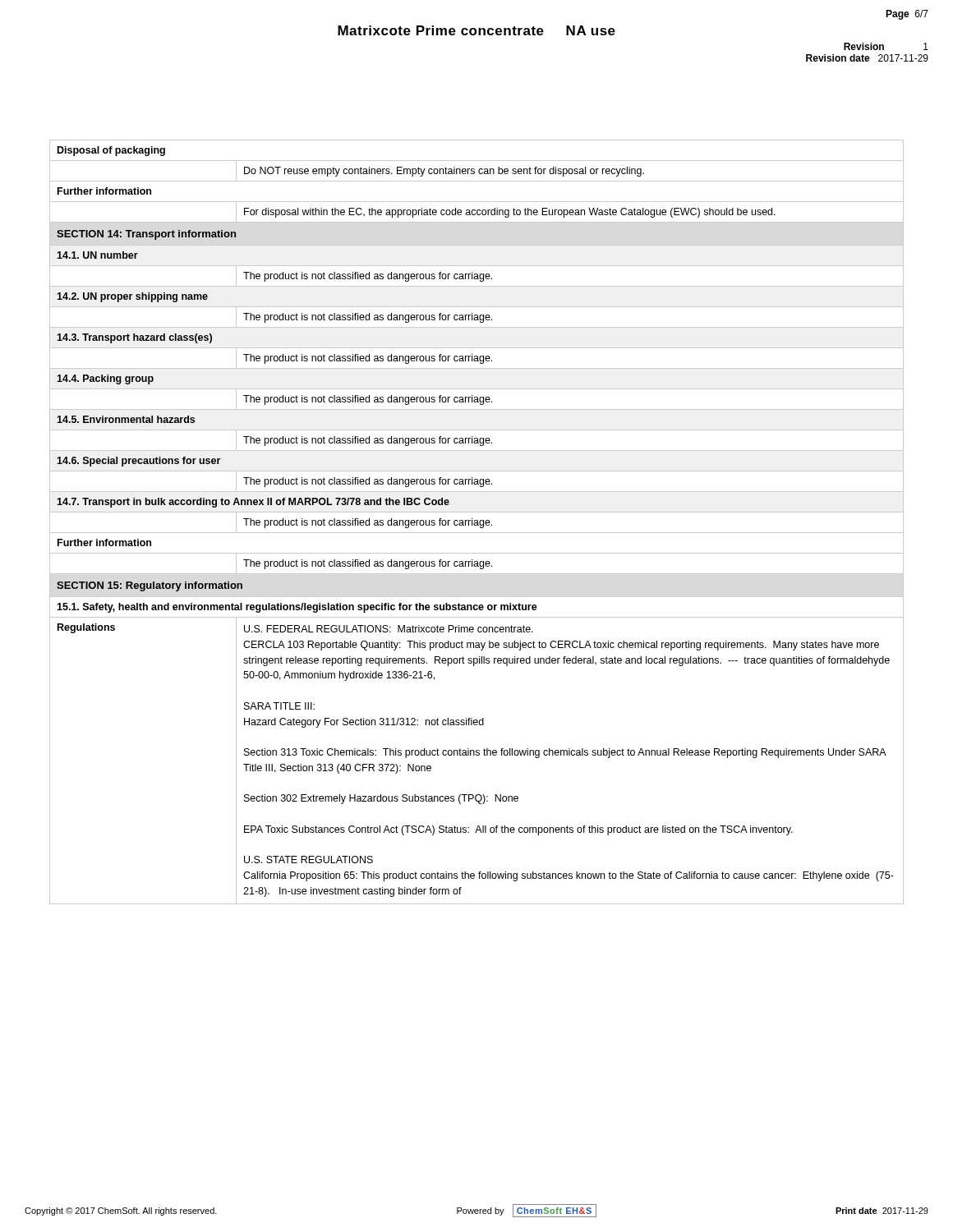The image size is (953, 1232).
Task: Find "Matrixcote Prime concentrate NA use" on this page
Action: point(476,31)
